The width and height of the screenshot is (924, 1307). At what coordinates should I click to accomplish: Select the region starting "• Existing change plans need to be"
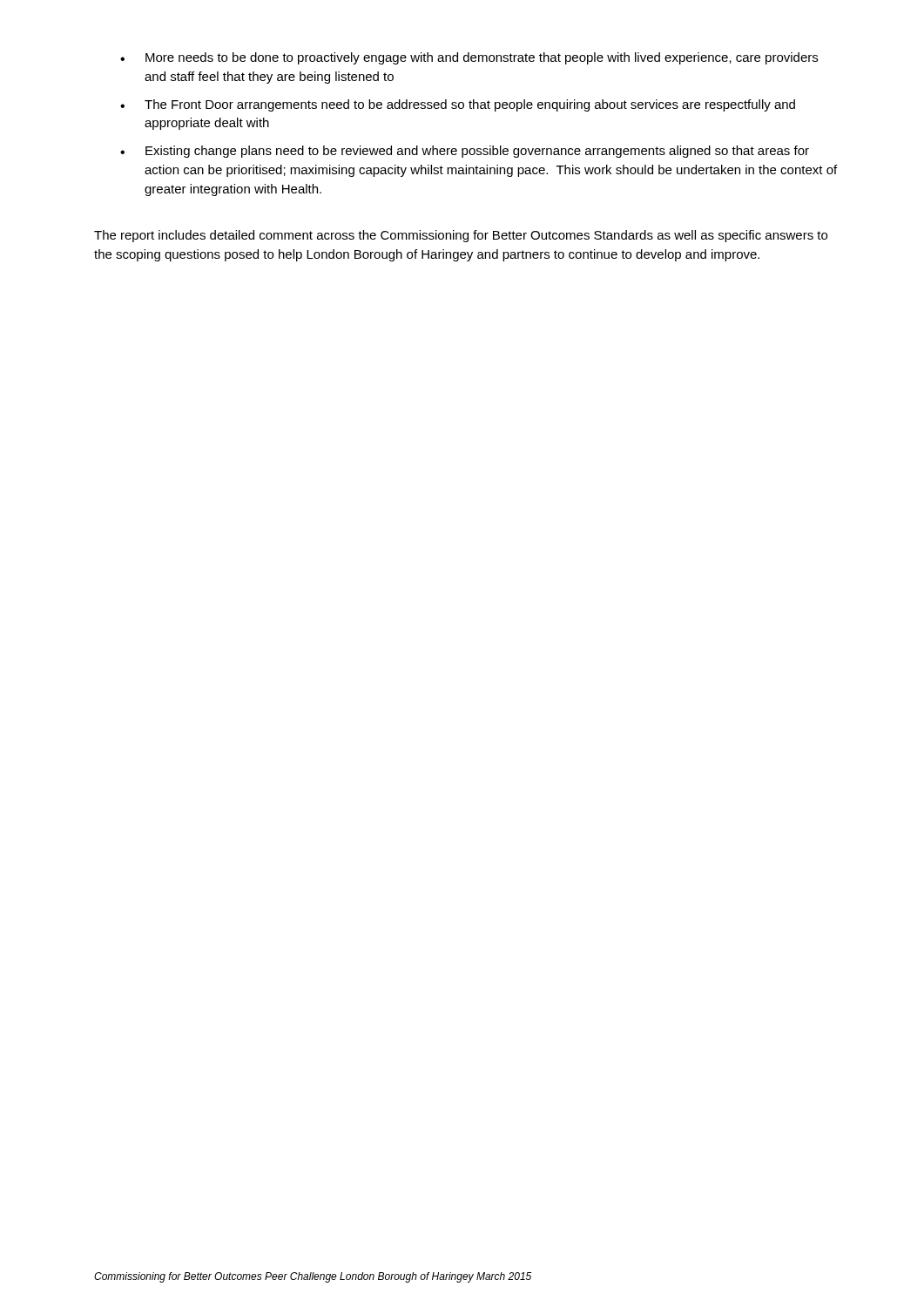(x=481, y=170)
